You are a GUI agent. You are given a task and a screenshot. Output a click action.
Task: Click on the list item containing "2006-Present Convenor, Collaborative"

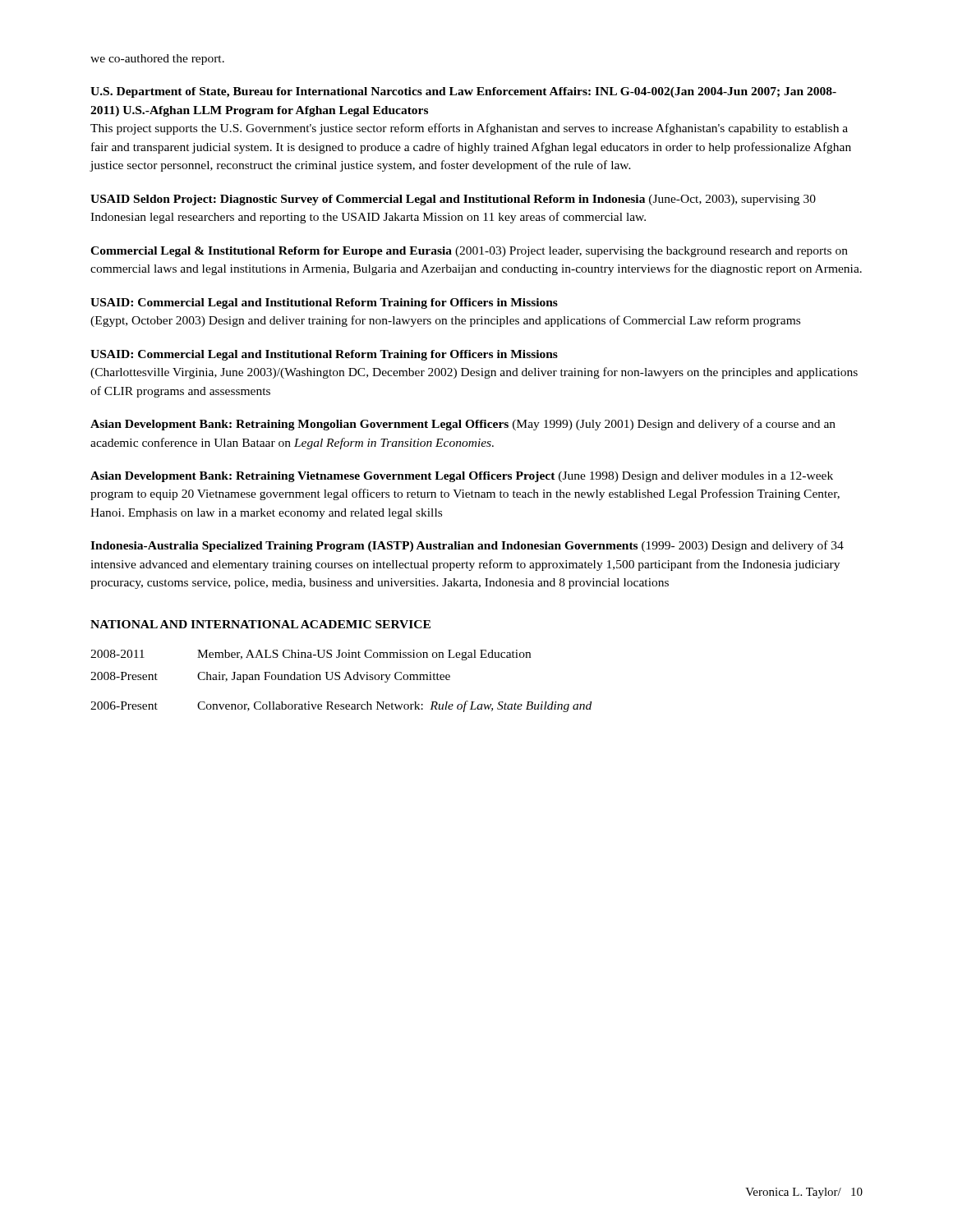341,706
